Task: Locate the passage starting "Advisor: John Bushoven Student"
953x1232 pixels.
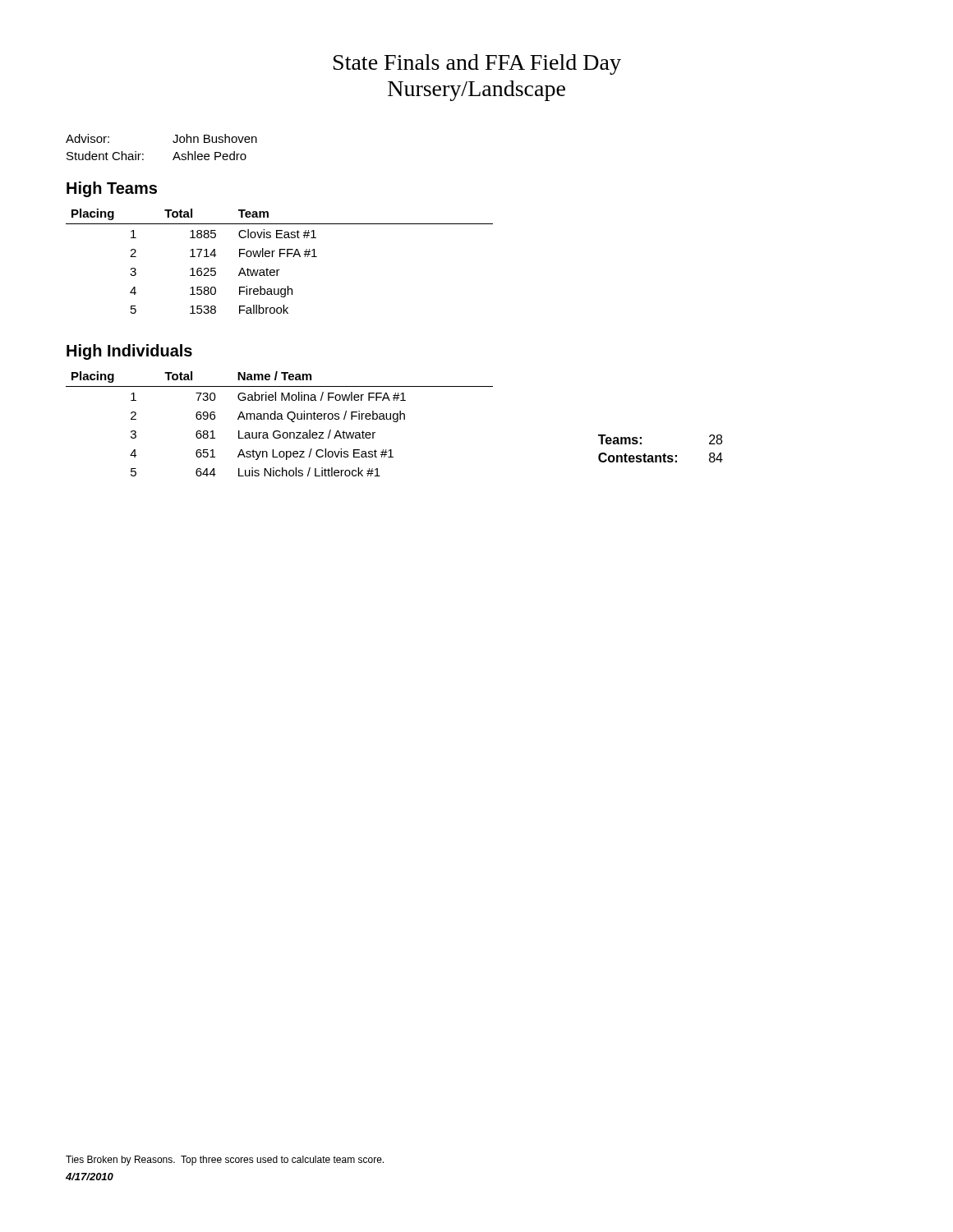Action: tap(92, 139)
